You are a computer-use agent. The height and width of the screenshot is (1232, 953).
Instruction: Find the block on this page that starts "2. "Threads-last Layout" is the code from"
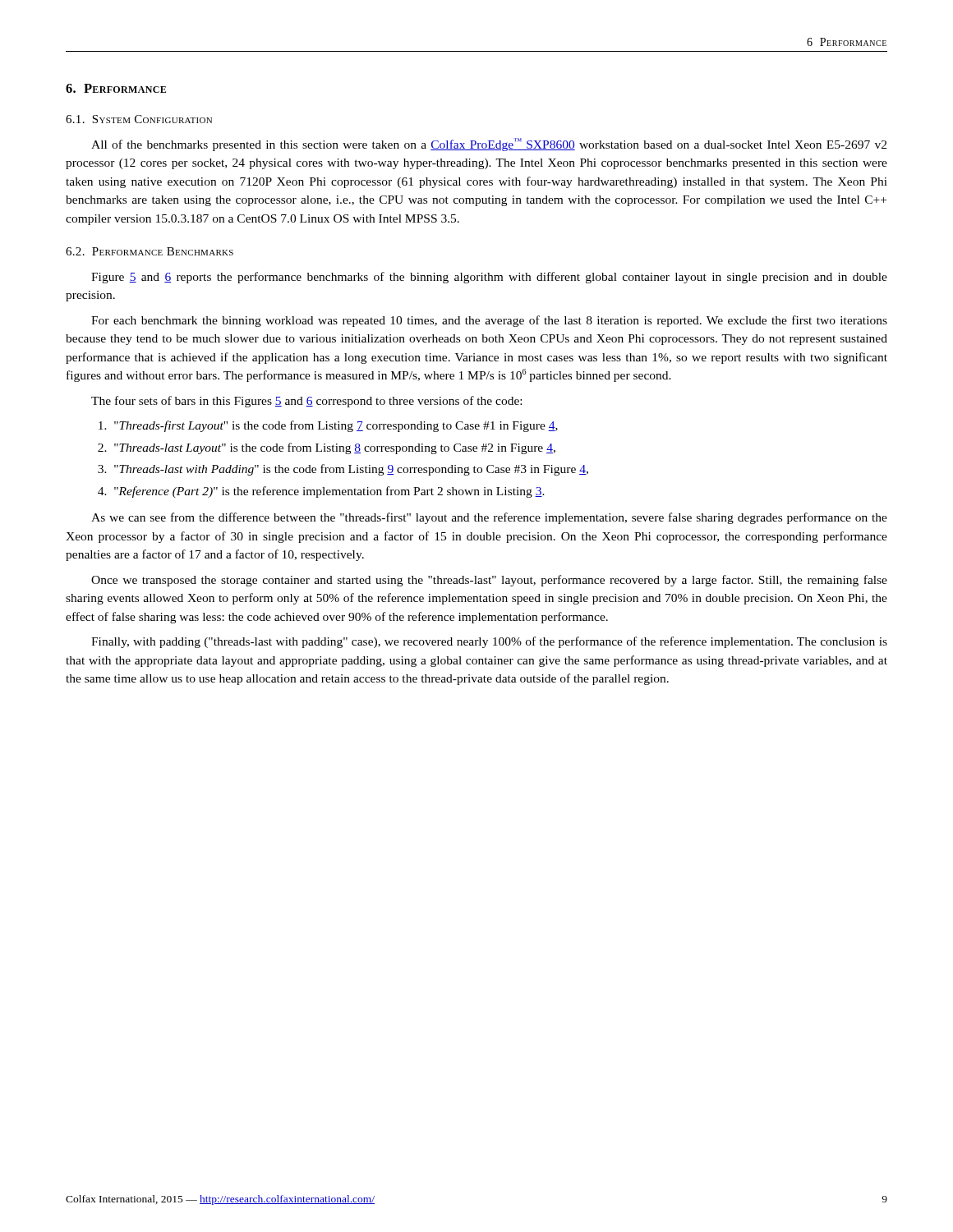(327, 447)
